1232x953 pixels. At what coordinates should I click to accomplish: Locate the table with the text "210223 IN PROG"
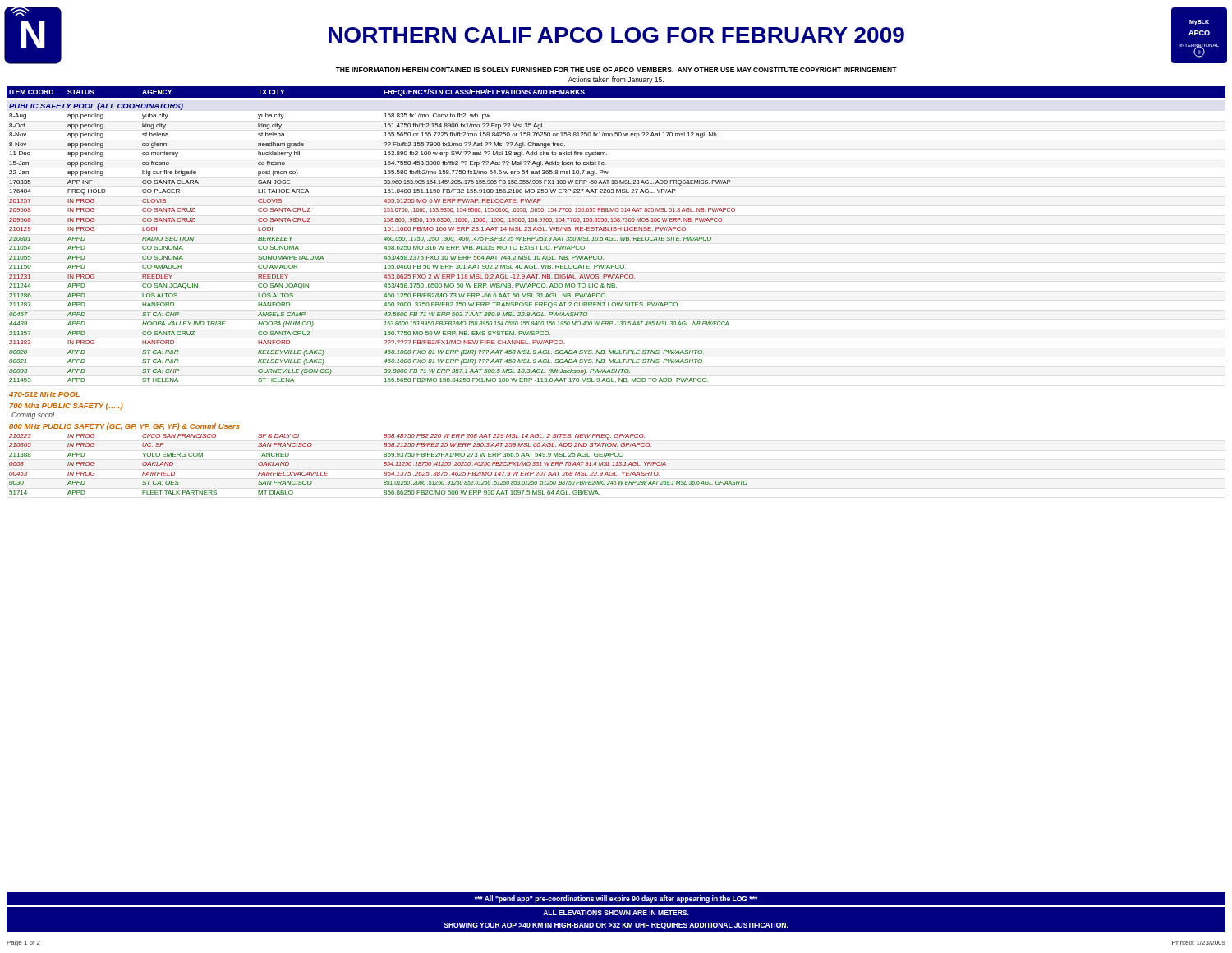click(x=616, y=465)
